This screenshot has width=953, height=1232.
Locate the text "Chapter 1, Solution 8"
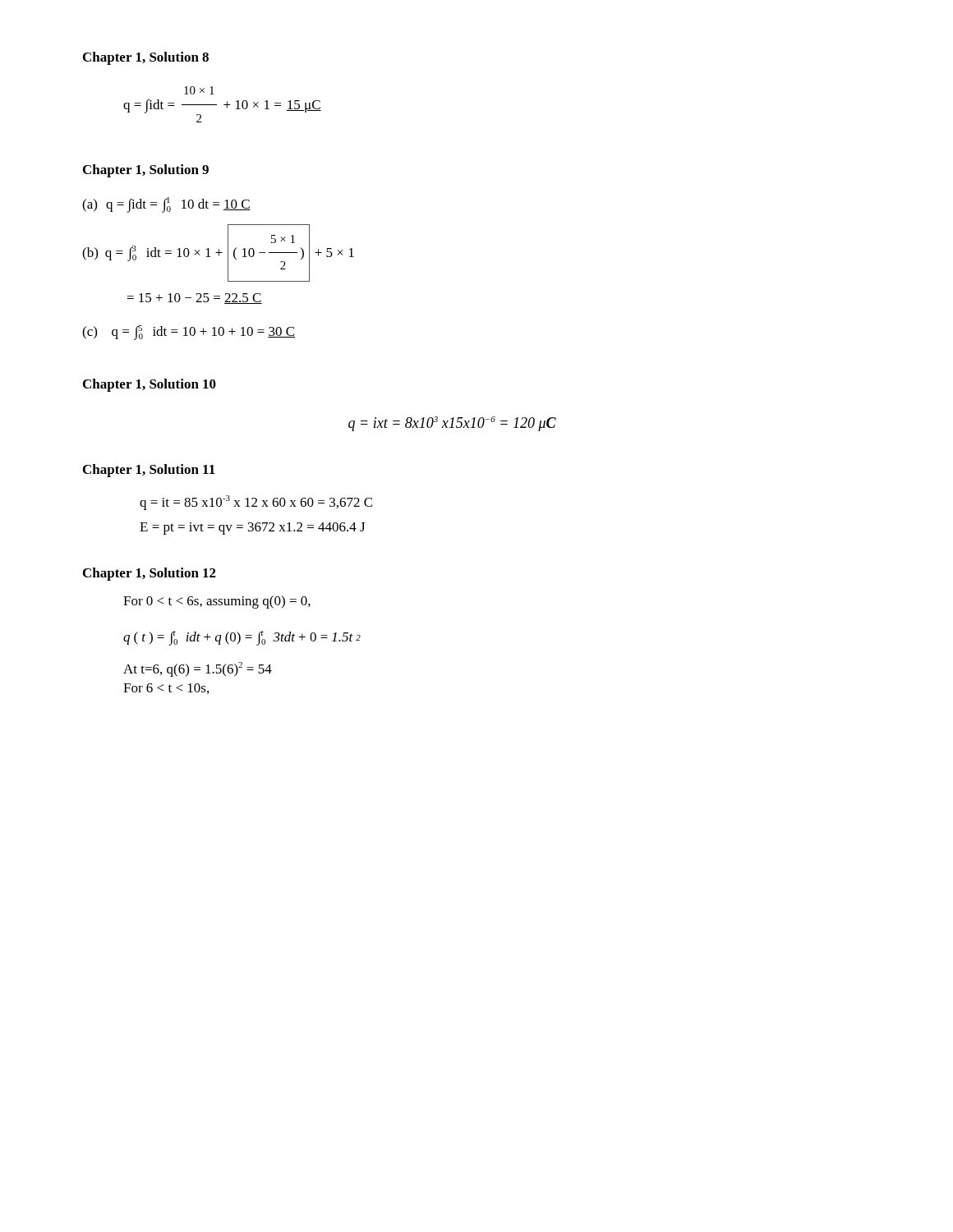click(x=146, y=57)
